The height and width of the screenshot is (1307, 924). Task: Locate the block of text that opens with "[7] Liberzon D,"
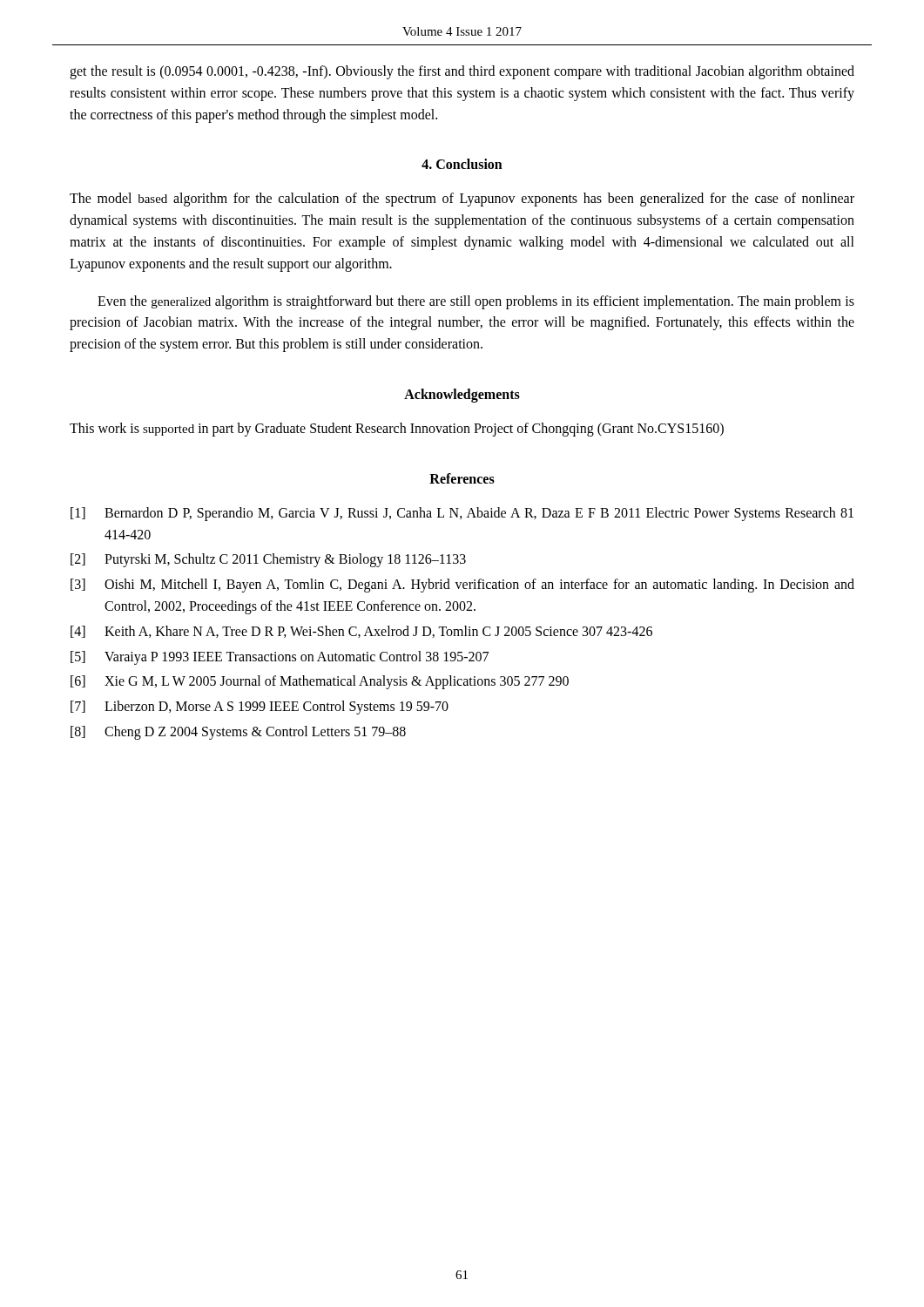pos(260,708)
